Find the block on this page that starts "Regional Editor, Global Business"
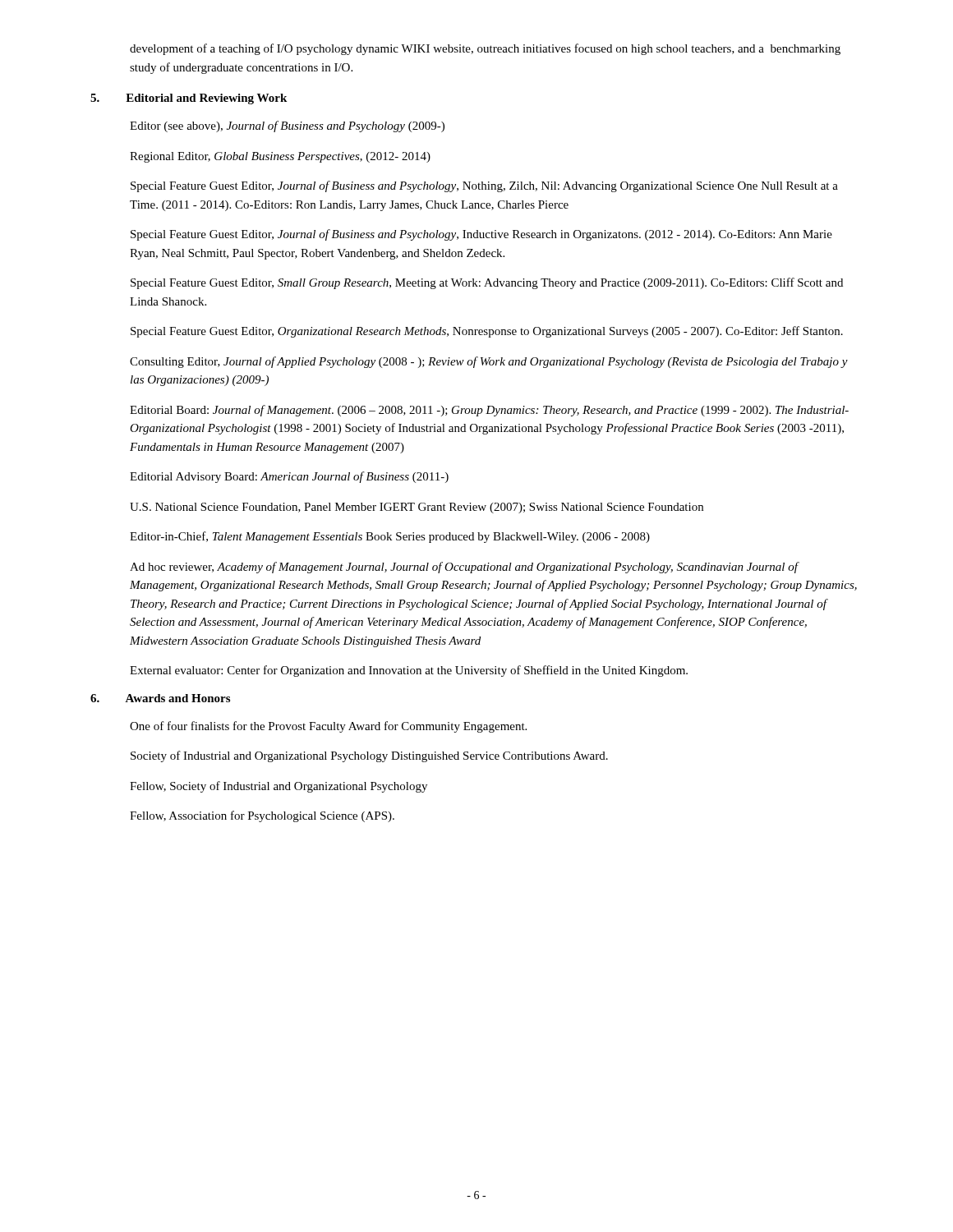The width and height of the screenshot is (953, 1232). click(x=280, y=156)
